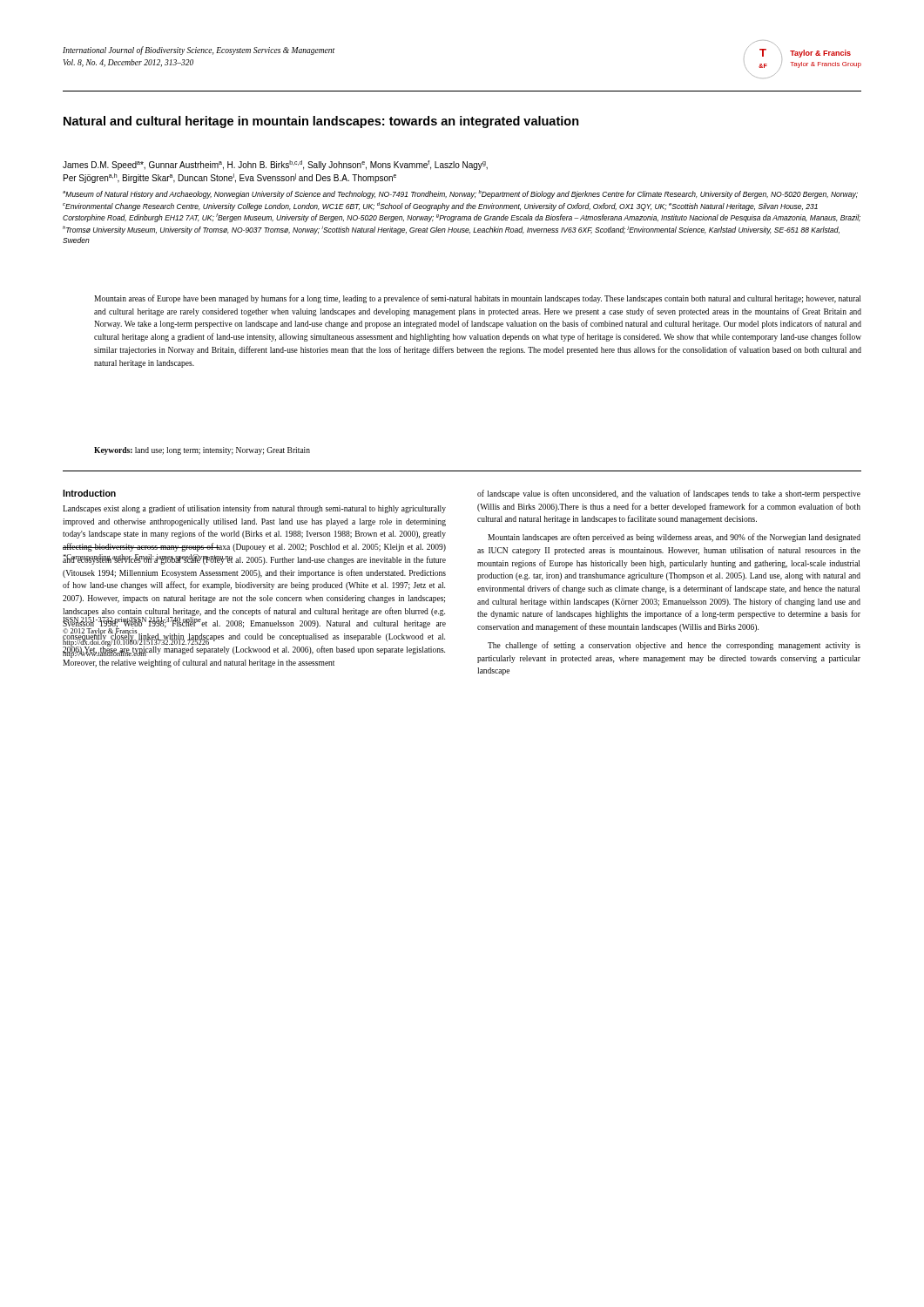This screenshot has width=924, height=1307.
Task: Click on the footnote containing "Corresponding author. Email: james.speed@vm.ntnu.no"
Action: (x=254, y=555)
